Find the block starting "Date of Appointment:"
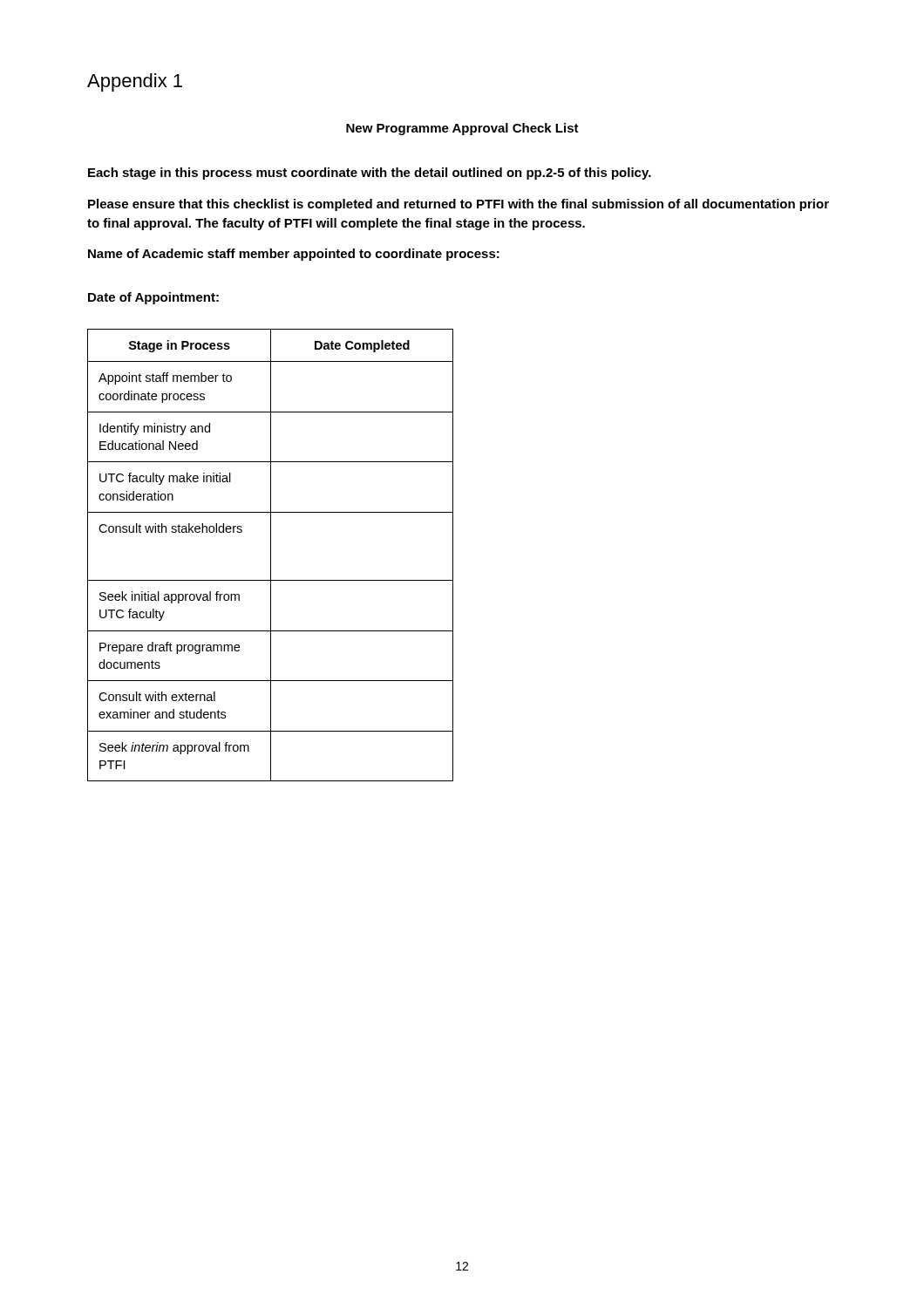Screen dimensions: 1308x924 click(x=153, y=297)
